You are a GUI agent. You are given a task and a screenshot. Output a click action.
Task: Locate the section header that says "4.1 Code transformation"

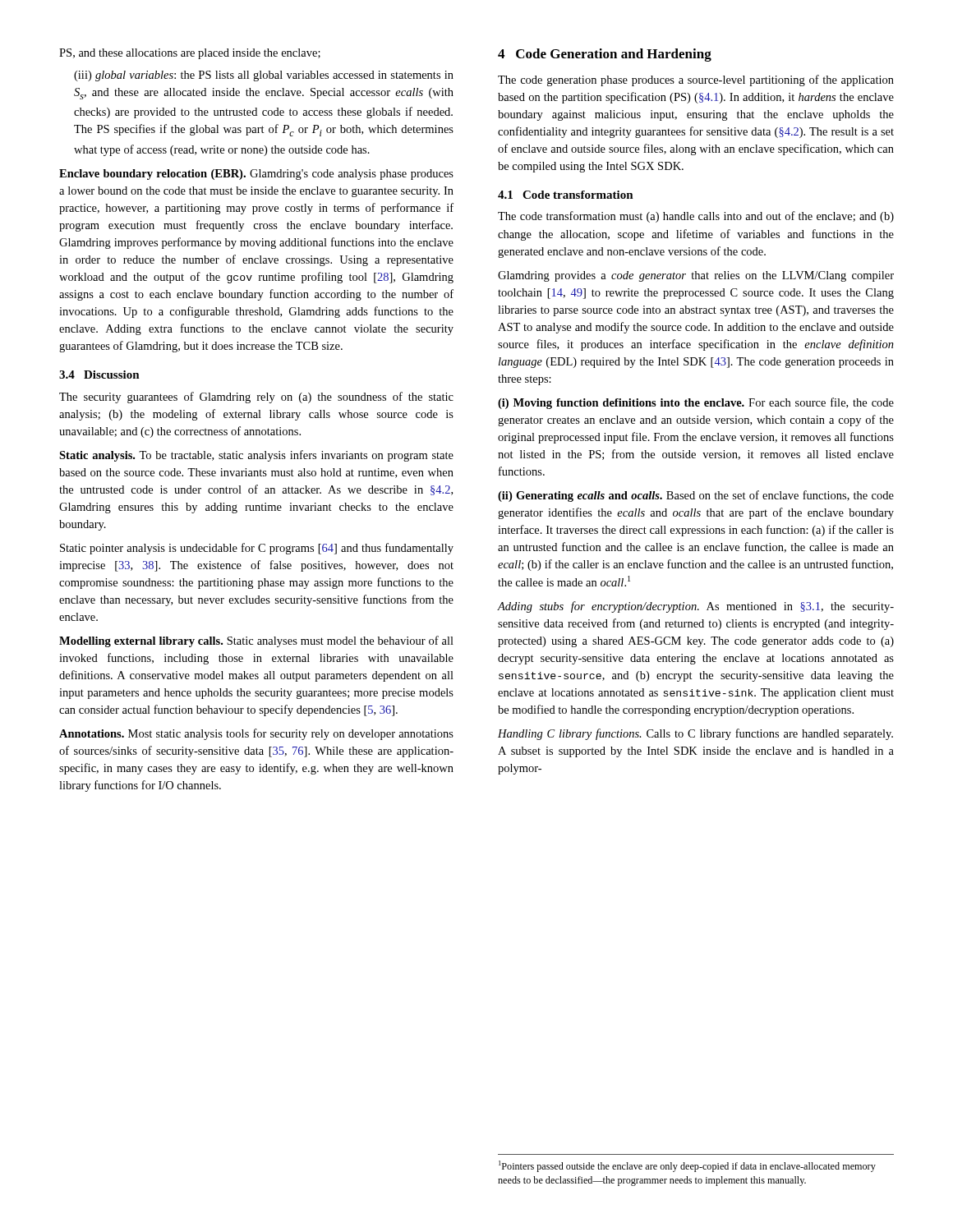(x=565, y=194)
